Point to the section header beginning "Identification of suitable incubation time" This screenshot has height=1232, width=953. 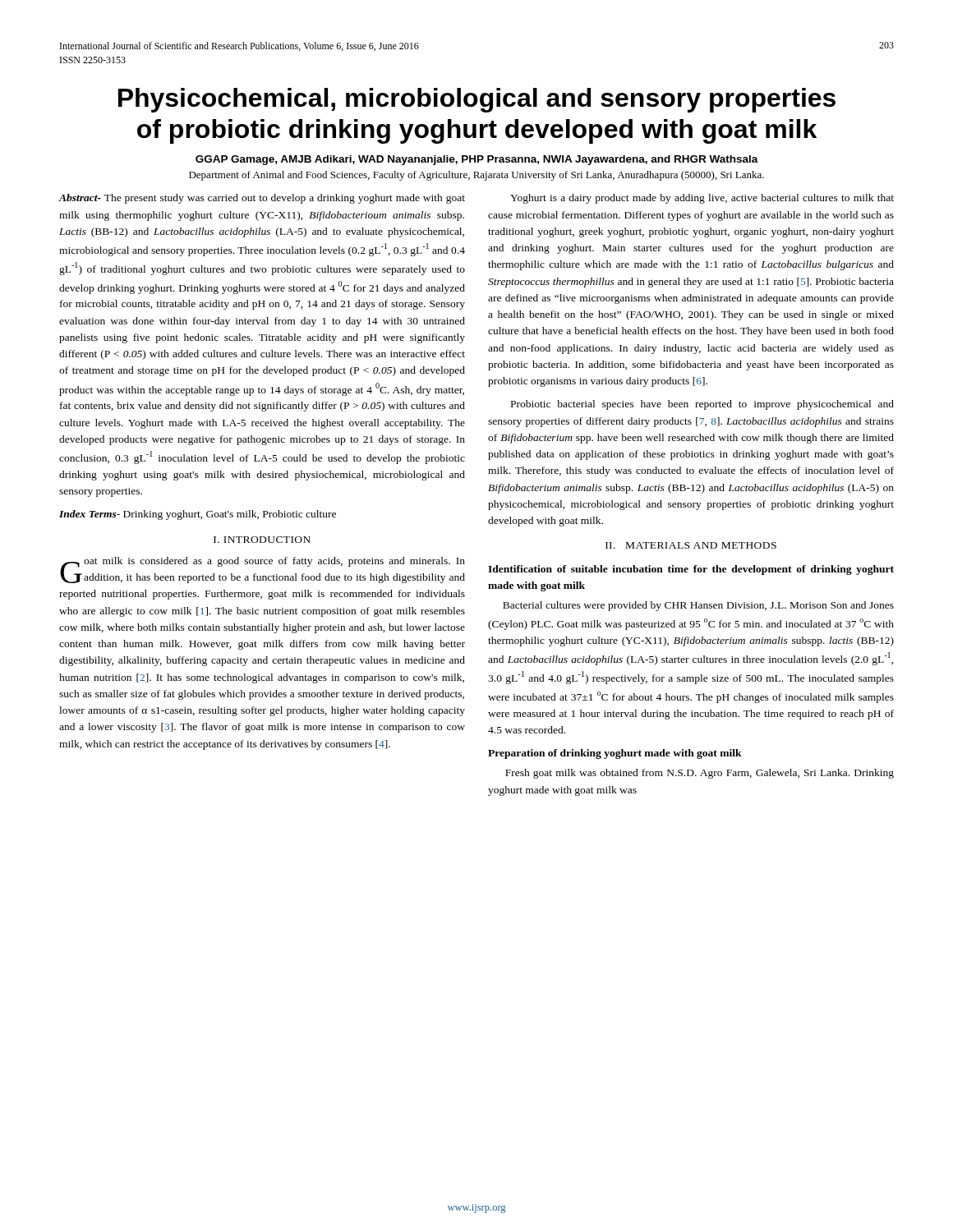691,577
